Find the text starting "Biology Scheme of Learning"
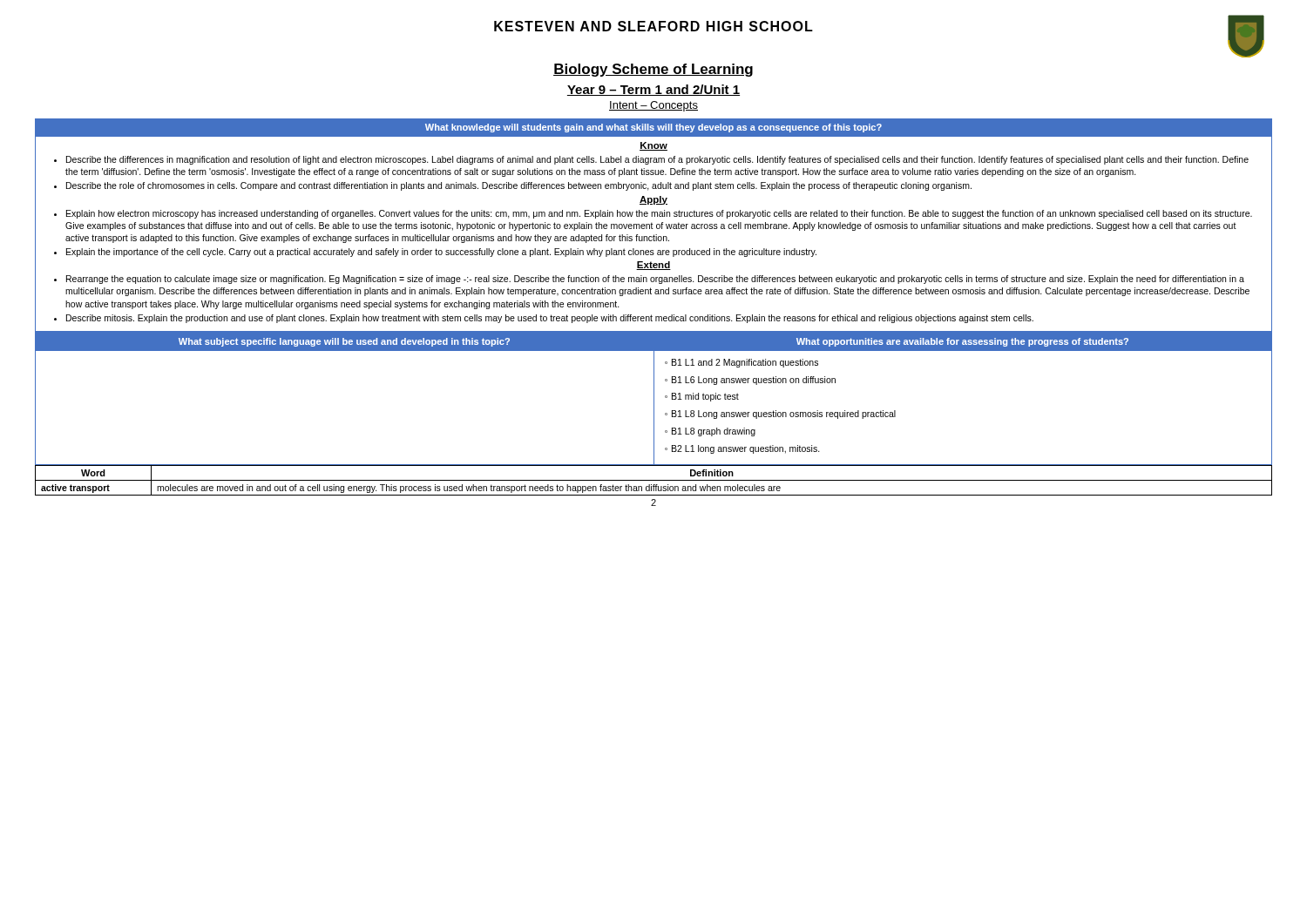The image size is (1307, 924). (x=654, y=69)
